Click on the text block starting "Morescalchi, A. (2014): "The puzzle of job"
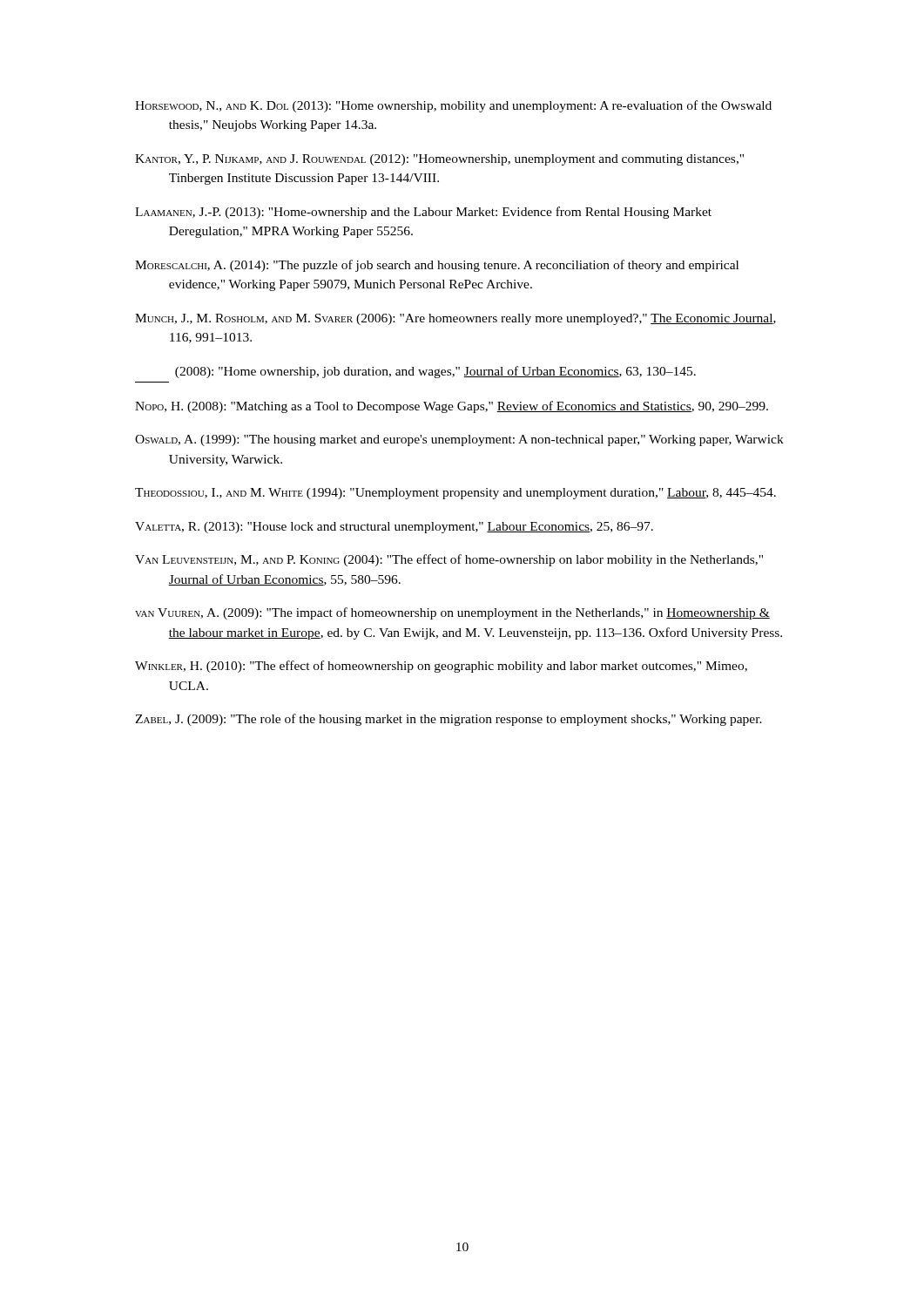Screen dimensions: 1307x924 coord(437,274)
